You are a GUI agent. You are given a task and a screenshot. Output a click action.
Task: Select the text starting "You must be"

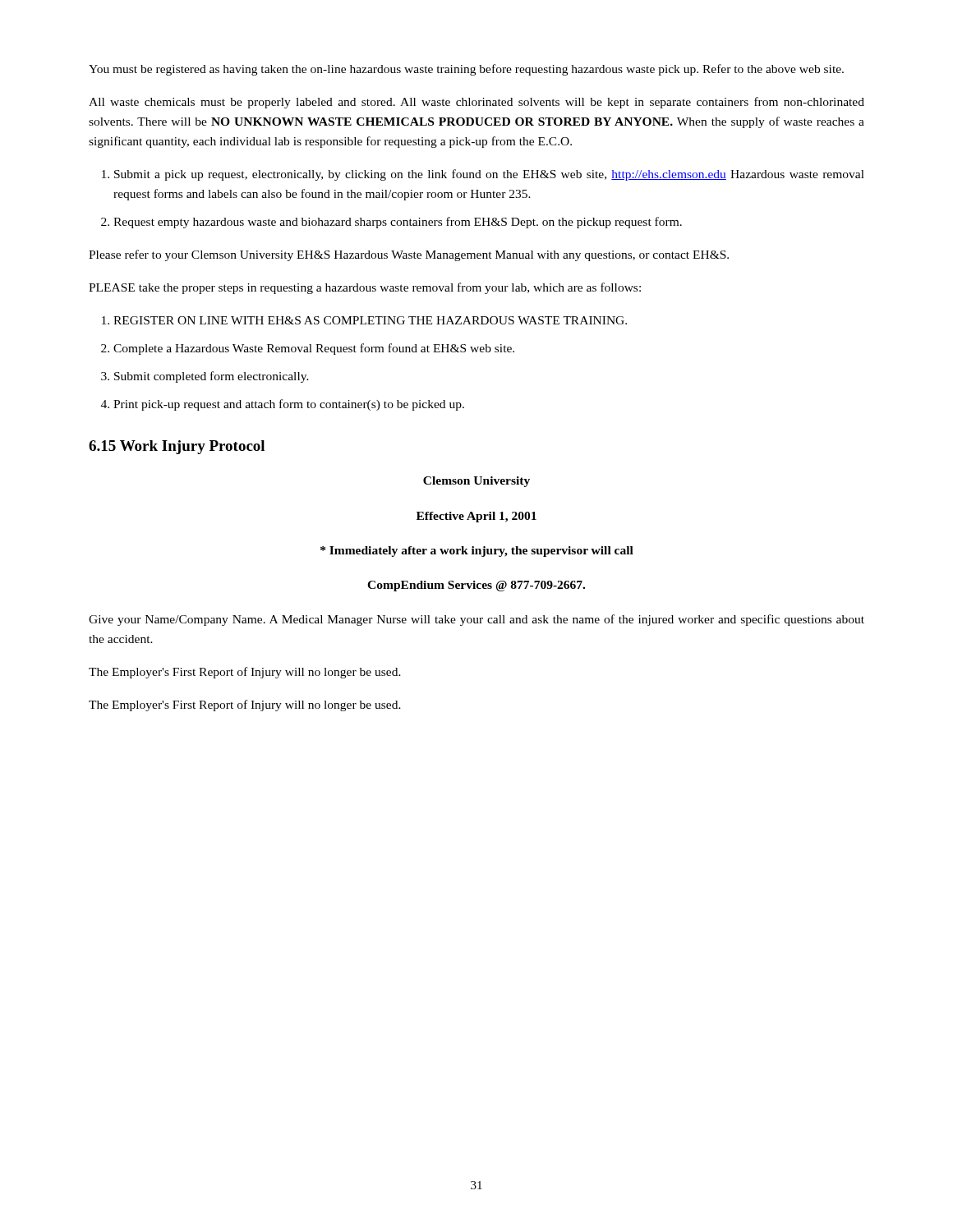click(467, 69)
